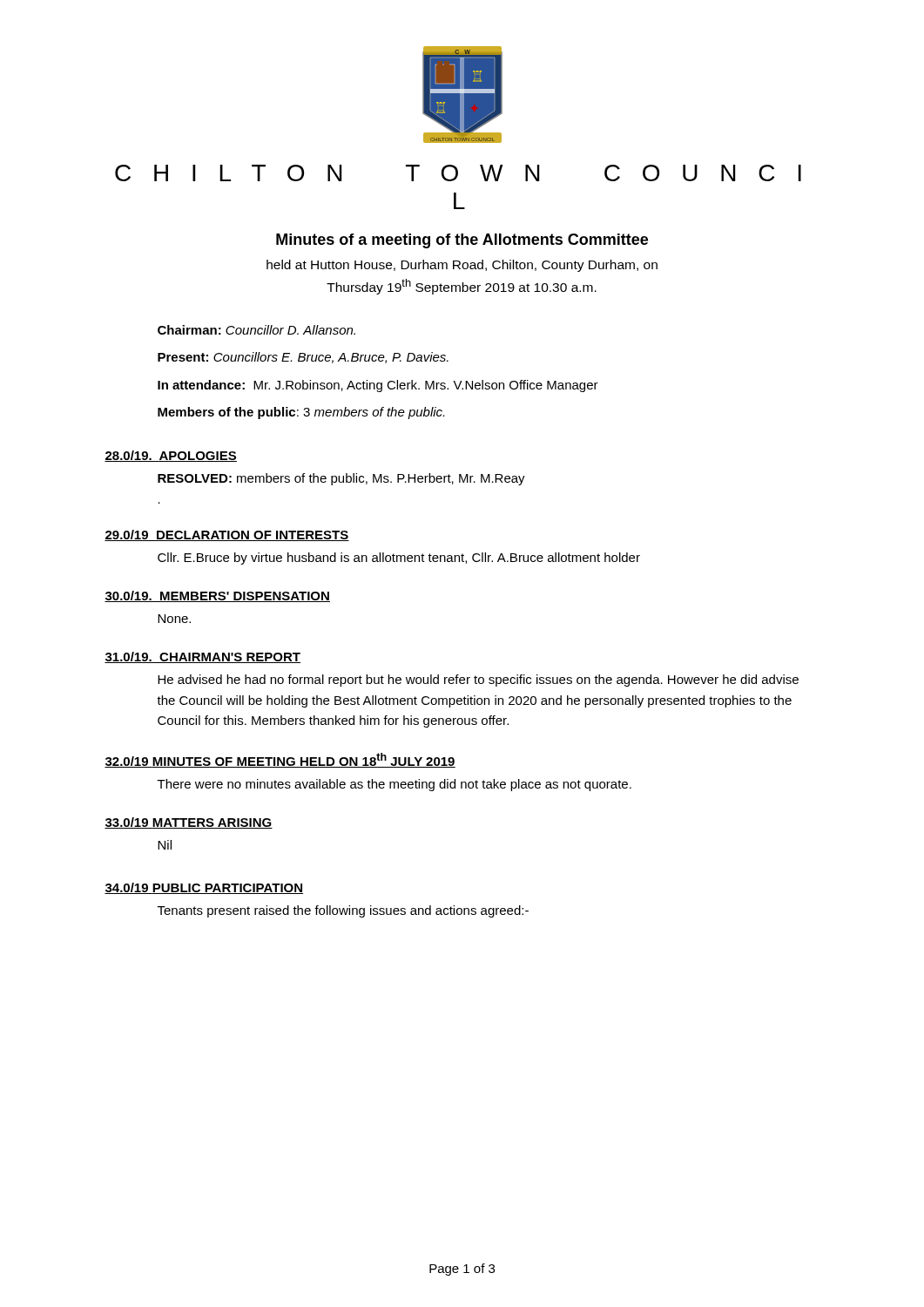924x1307 pixels.
Task: Navigate to the text block starting "Chairman: Councillor D. Allanson."
Action: tap(257, 329)
